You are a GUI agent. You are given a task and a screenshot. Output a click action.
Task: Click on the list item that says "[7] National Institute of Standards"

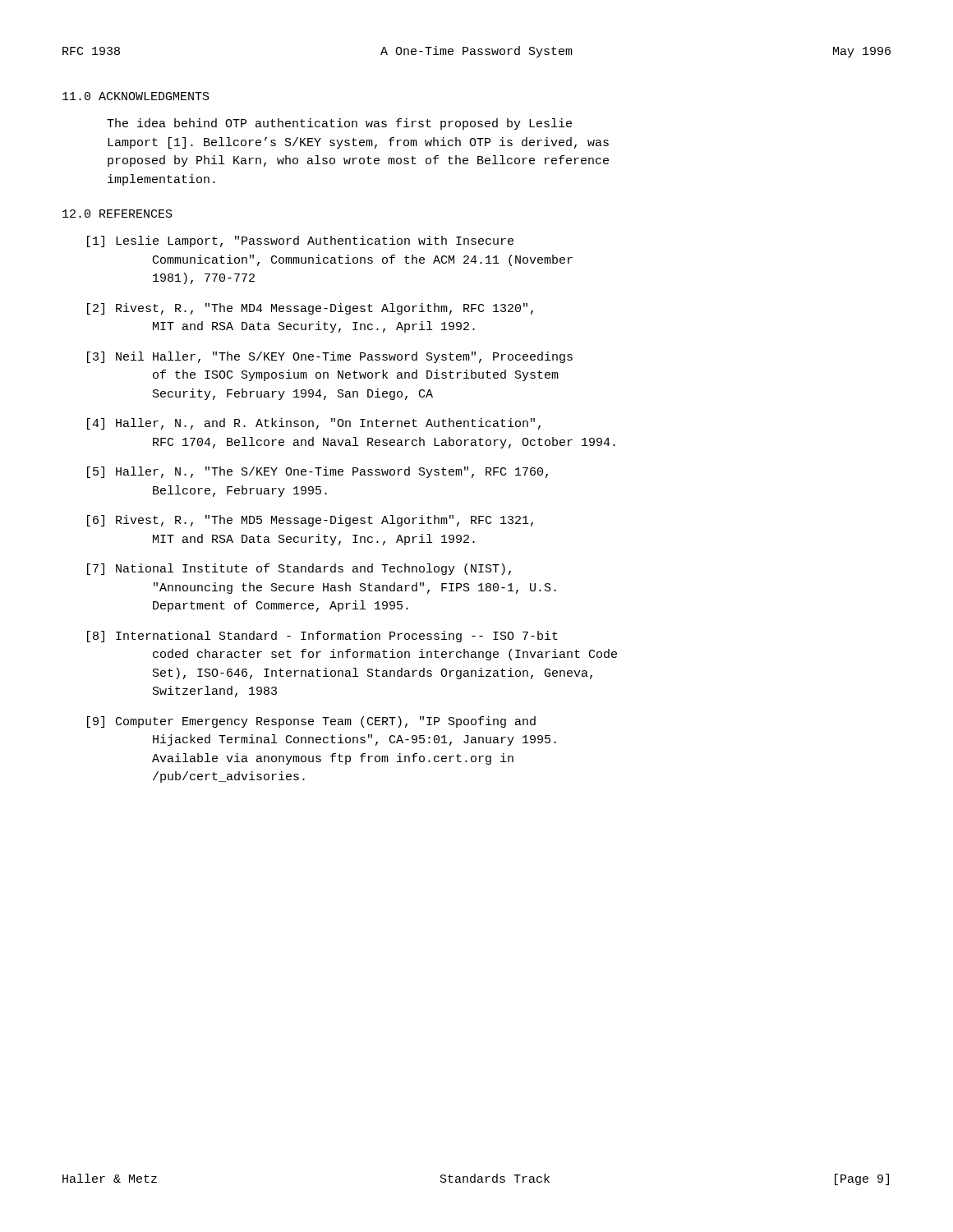point(476,589)
